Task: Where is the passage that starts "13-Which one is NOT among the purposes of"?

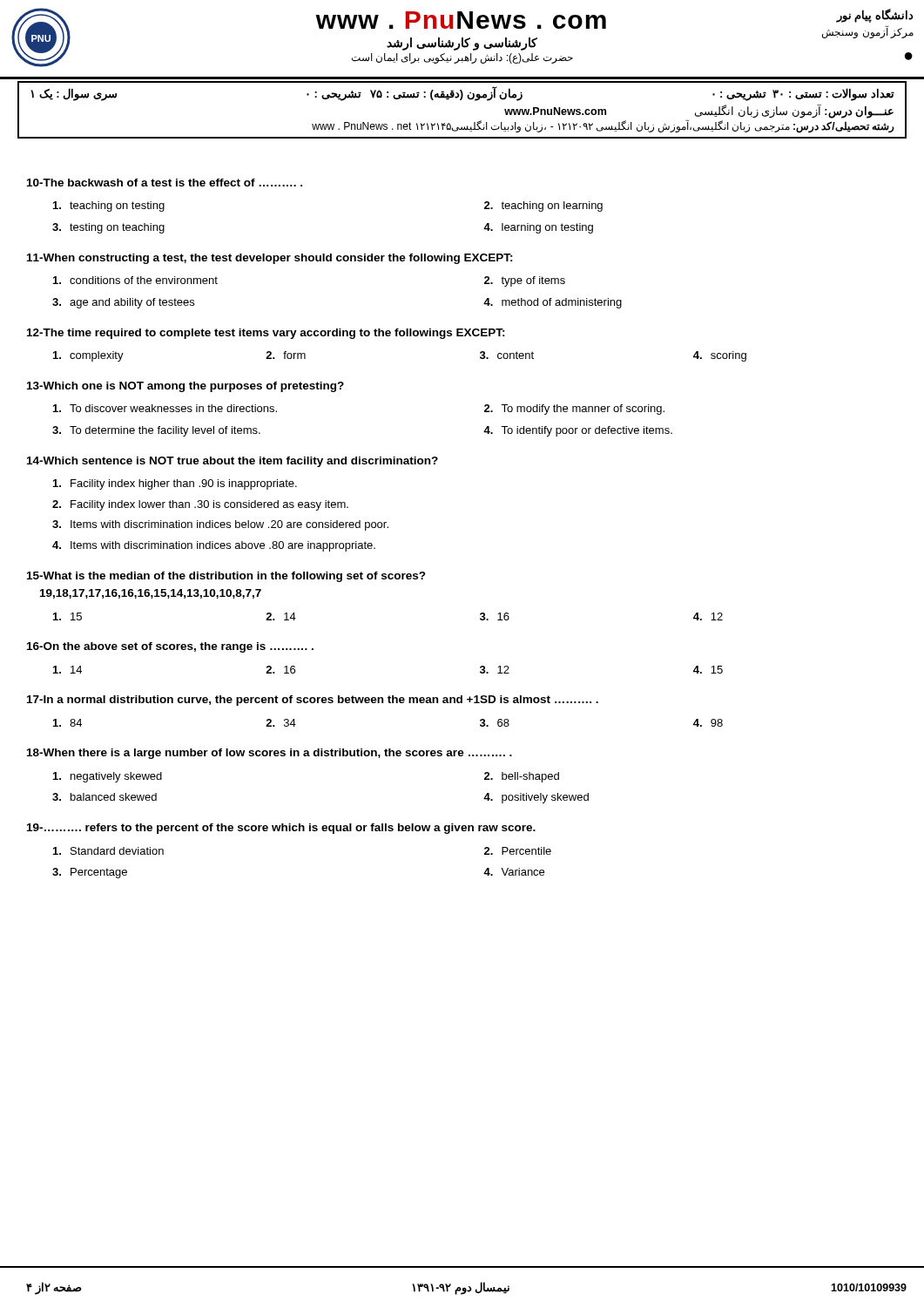Action: point(185,387)
